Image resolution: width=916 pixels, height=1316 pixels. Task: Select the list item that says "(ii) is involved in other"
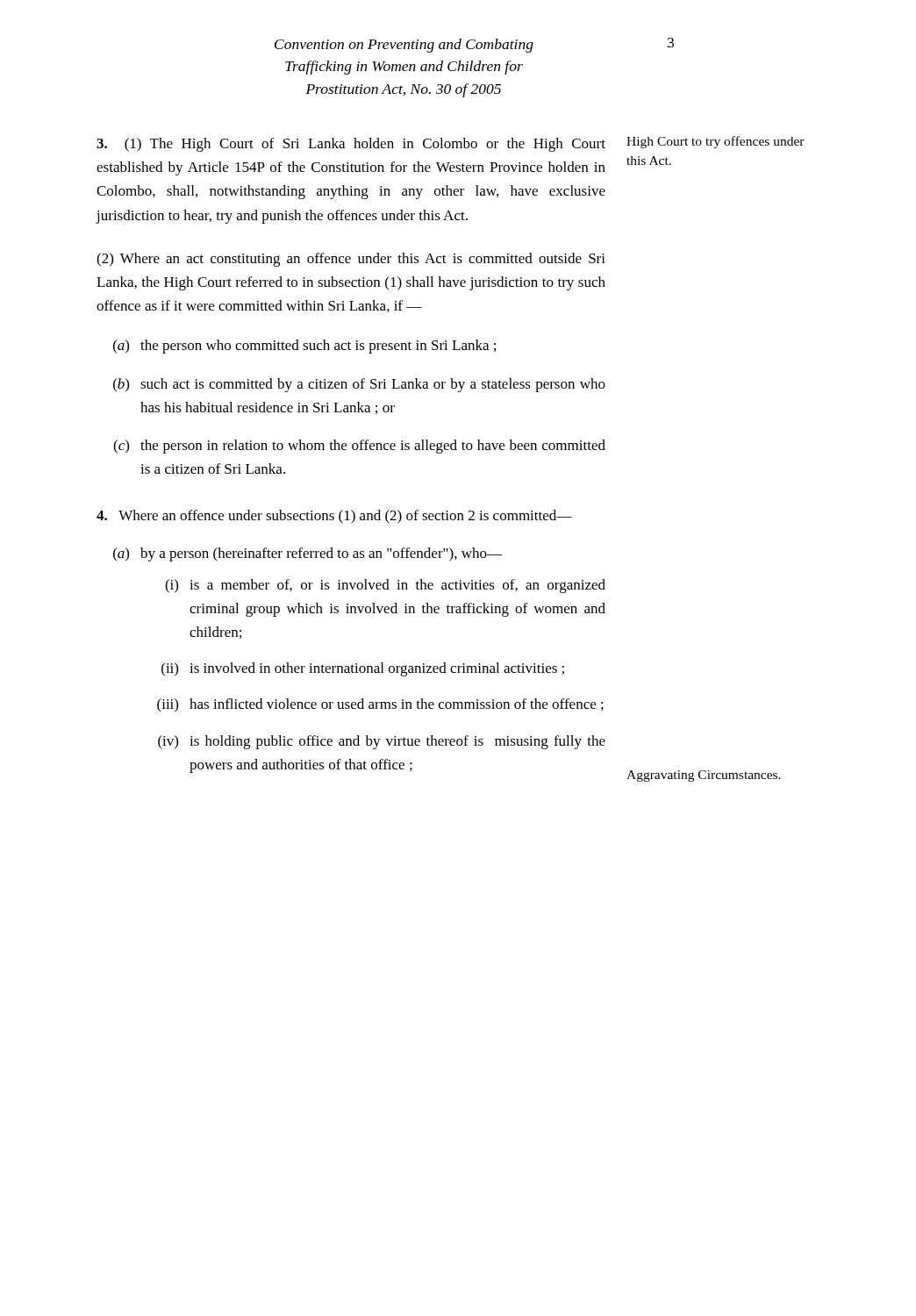(x=373, y=668)
